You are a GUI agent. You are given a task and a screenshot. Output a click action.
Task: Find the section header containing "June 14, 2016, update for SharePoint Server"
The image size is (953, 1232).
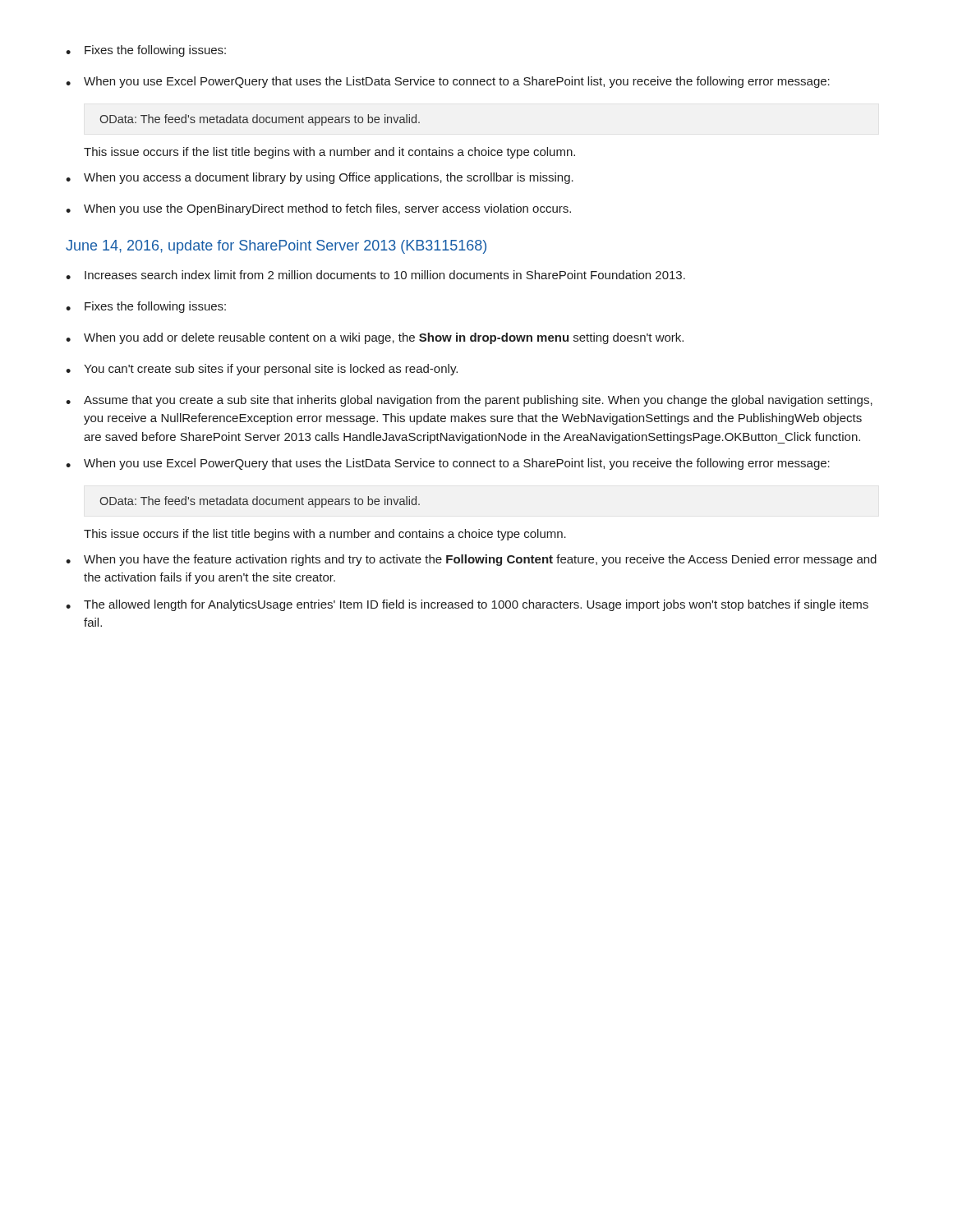277,245
